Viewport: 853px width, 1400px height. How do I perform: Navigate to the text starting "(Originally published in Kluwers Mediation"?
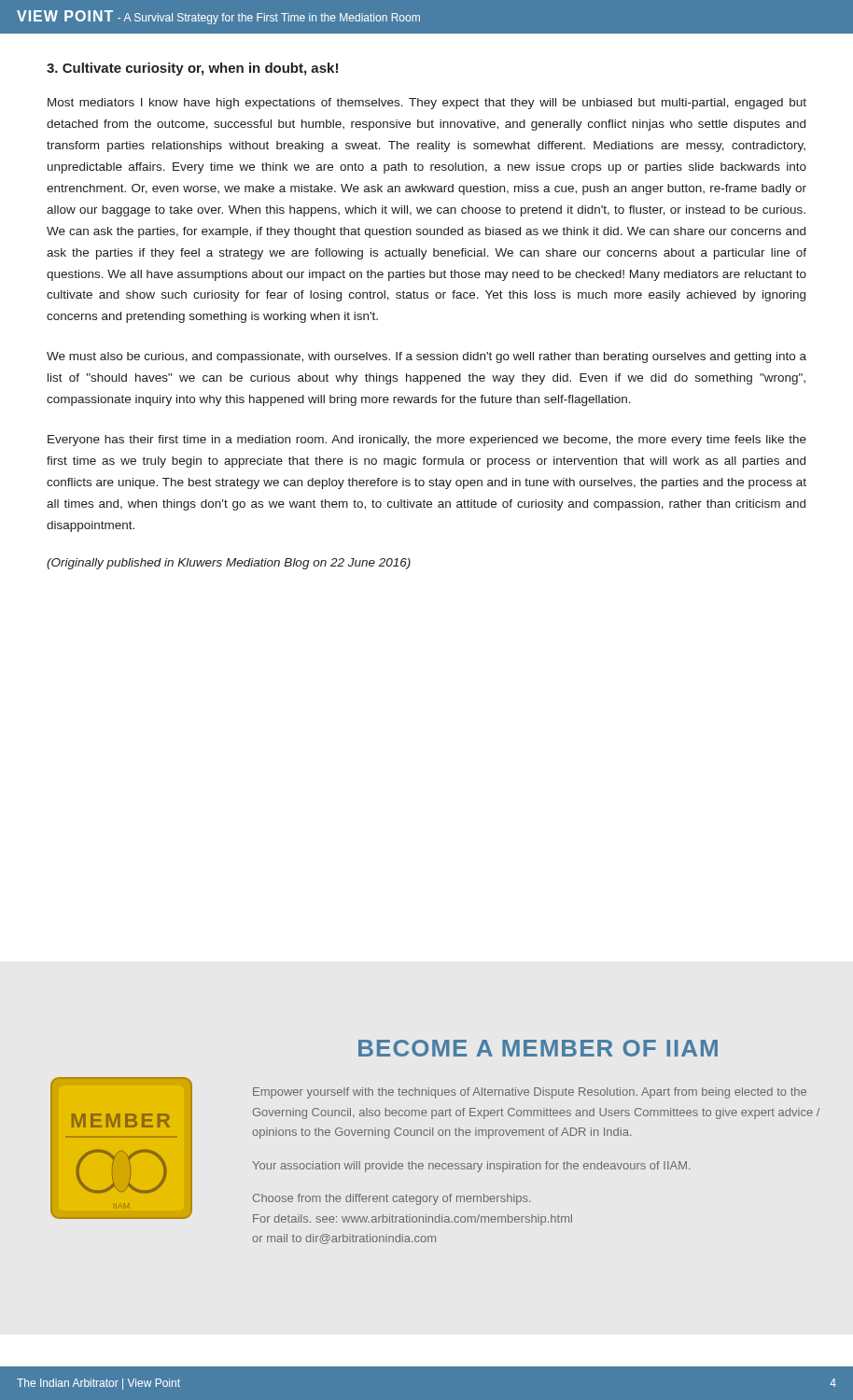click(x=229, y=562)
